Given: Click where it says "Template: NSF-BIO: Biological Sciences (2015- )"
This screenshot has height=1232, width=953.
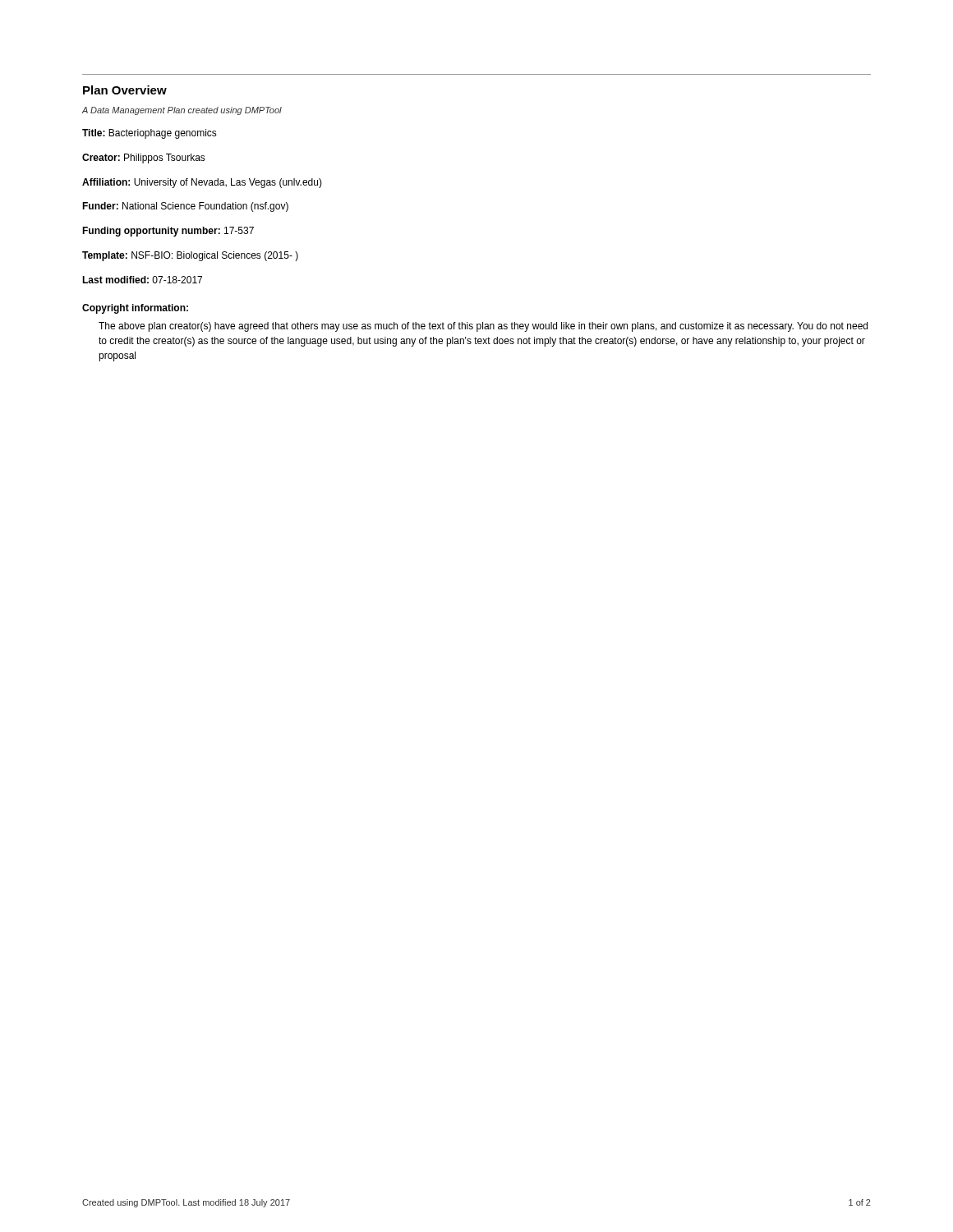Looking at the screenshot, I should coord(190,255).
